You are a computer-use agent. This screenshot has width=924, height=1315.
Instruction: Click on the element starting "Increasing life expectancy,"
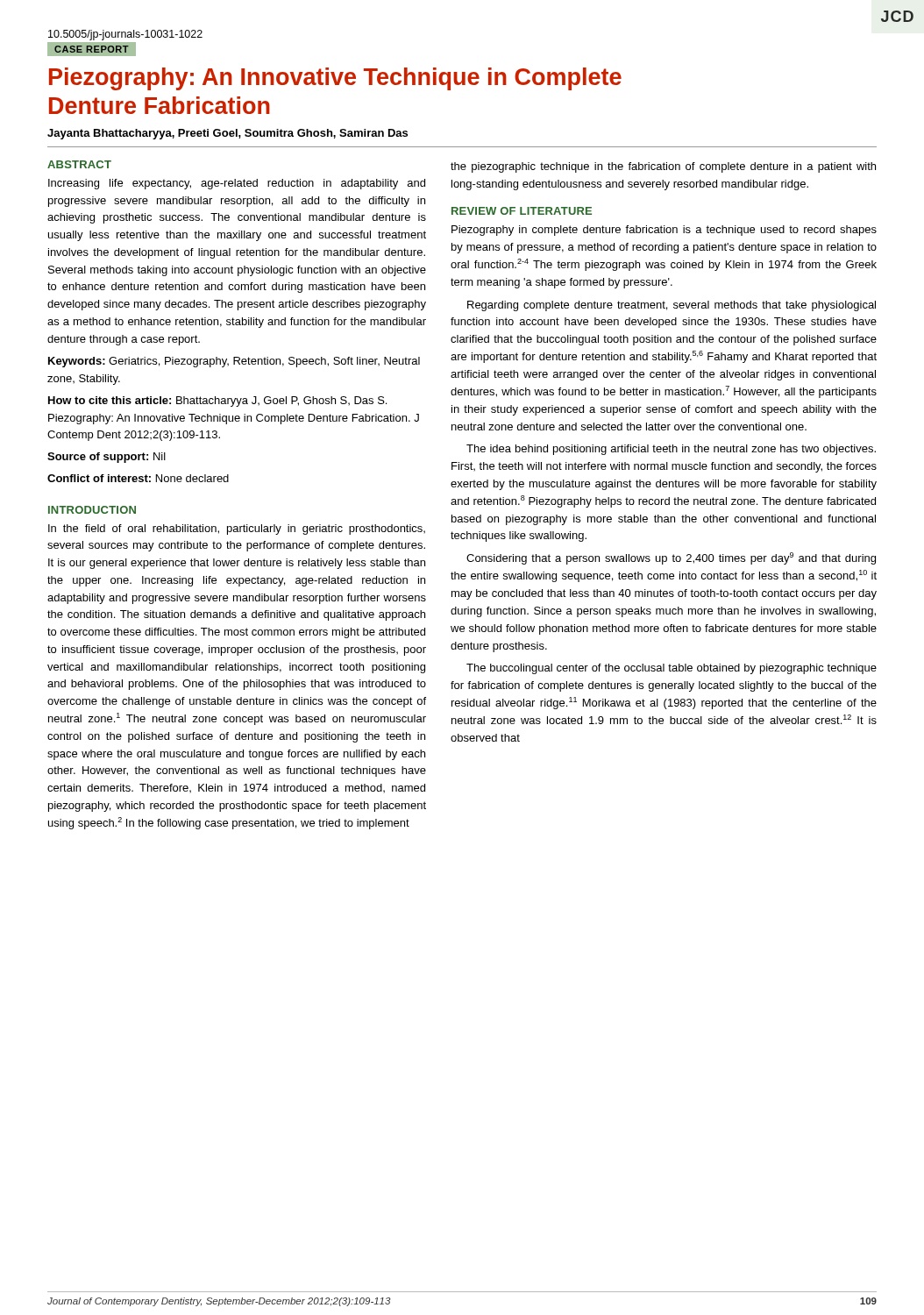[x=237, y=261]
